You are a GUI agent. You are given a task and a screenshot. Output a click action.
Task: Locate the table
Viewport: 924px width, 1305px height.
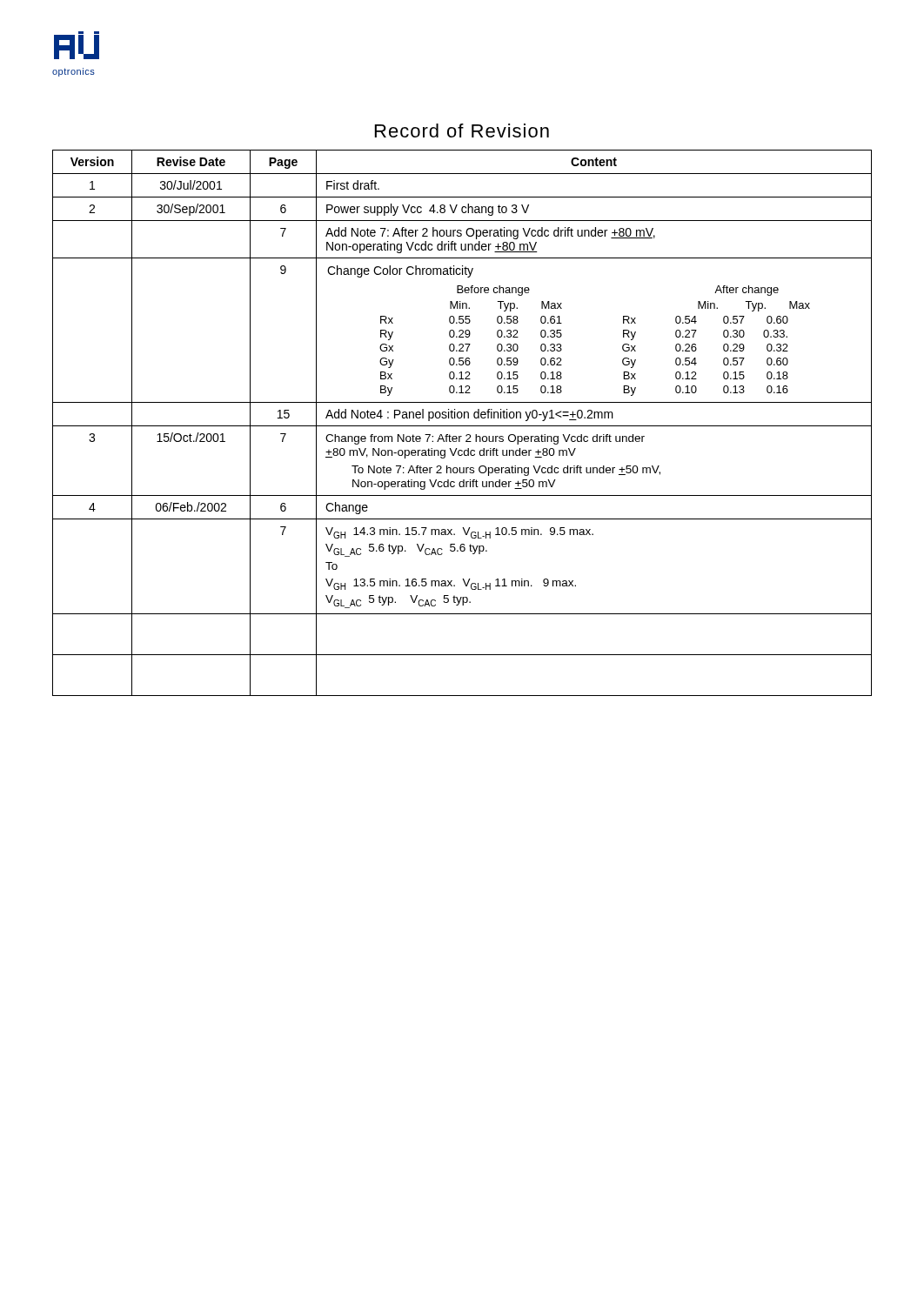coord(462,423)
